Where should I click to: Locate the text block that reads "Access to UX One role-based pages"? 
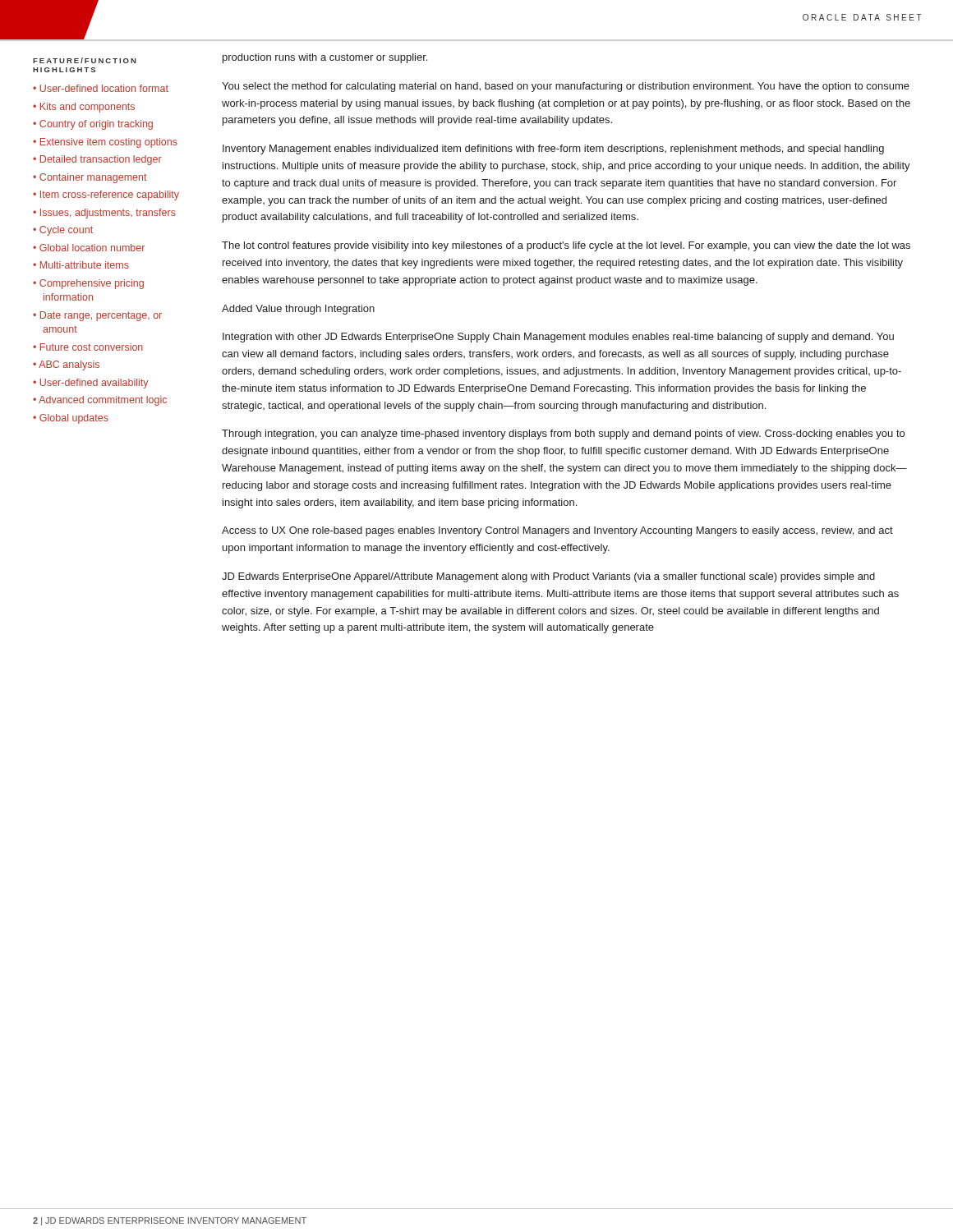tap(567, 540)
